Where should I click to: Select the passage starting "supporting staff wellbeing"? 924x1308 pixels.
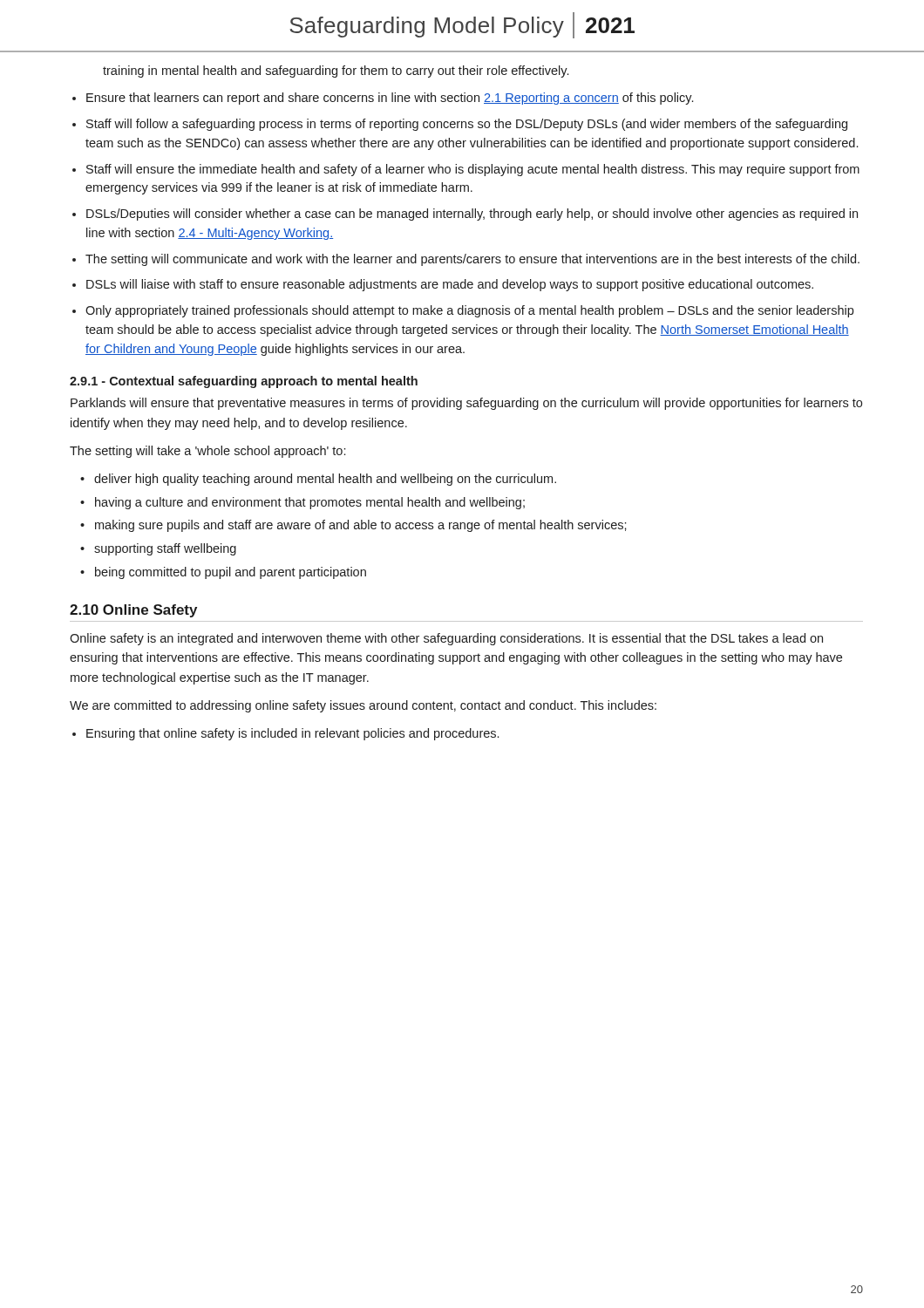(x=165, y=549)
